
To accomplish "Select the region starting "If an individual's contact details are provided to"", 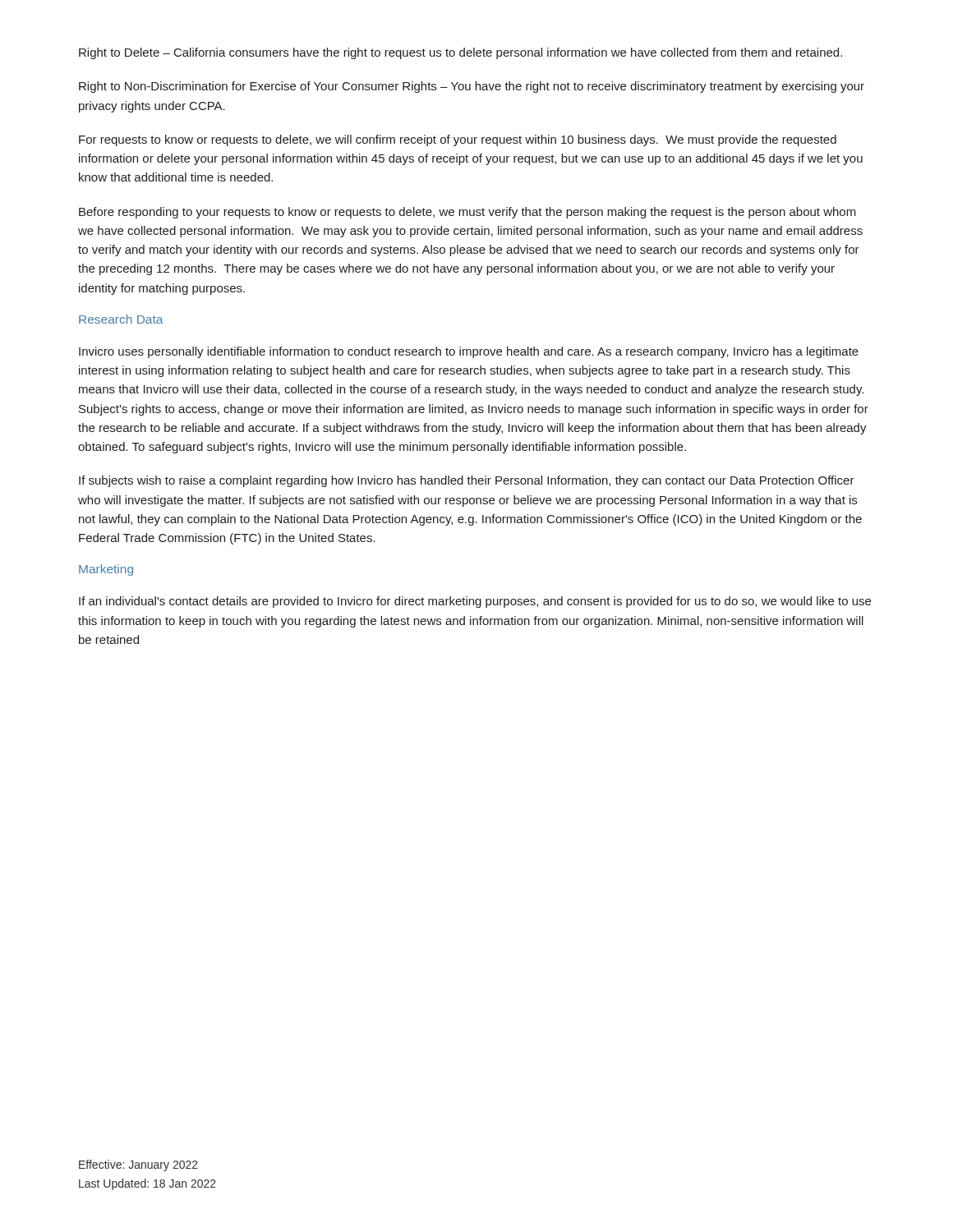I will [475, 620].
